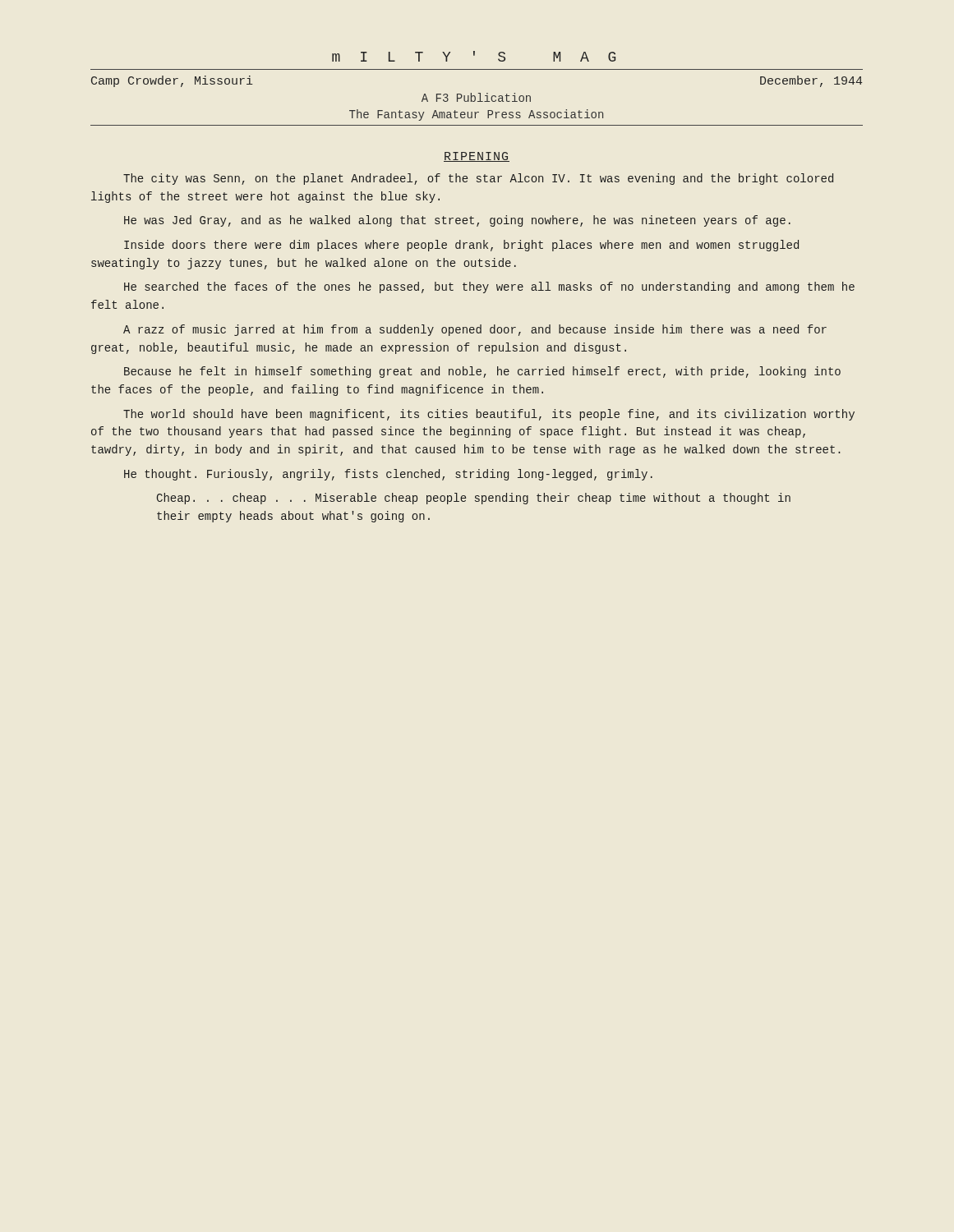Click where it says "The Fantasy Amateur Press Association"
The image size is (954, 1232).
coord(477,115)
